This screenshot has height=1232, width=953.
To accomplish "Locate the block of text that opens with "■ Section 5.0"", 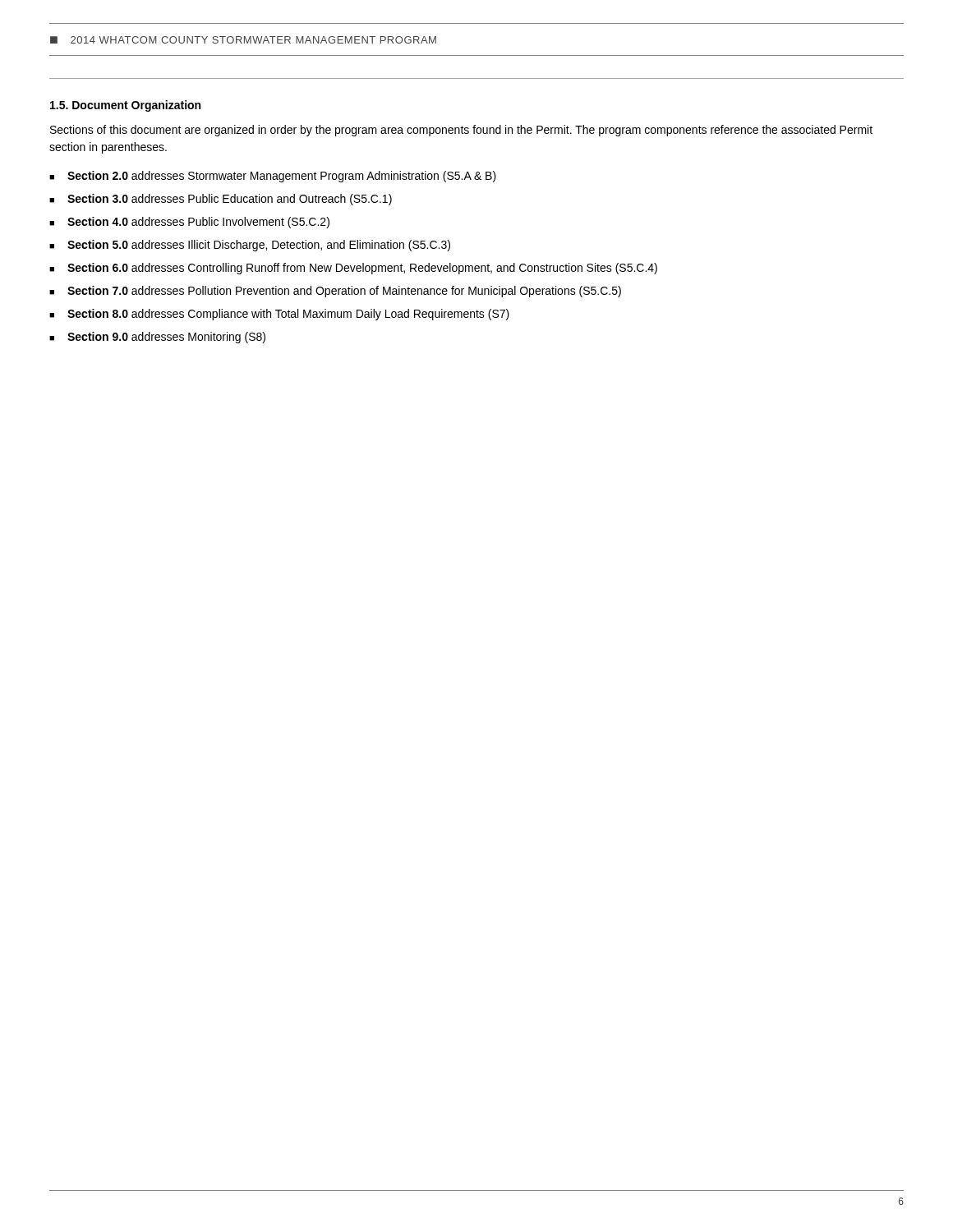I will click(x=250, y=246).
